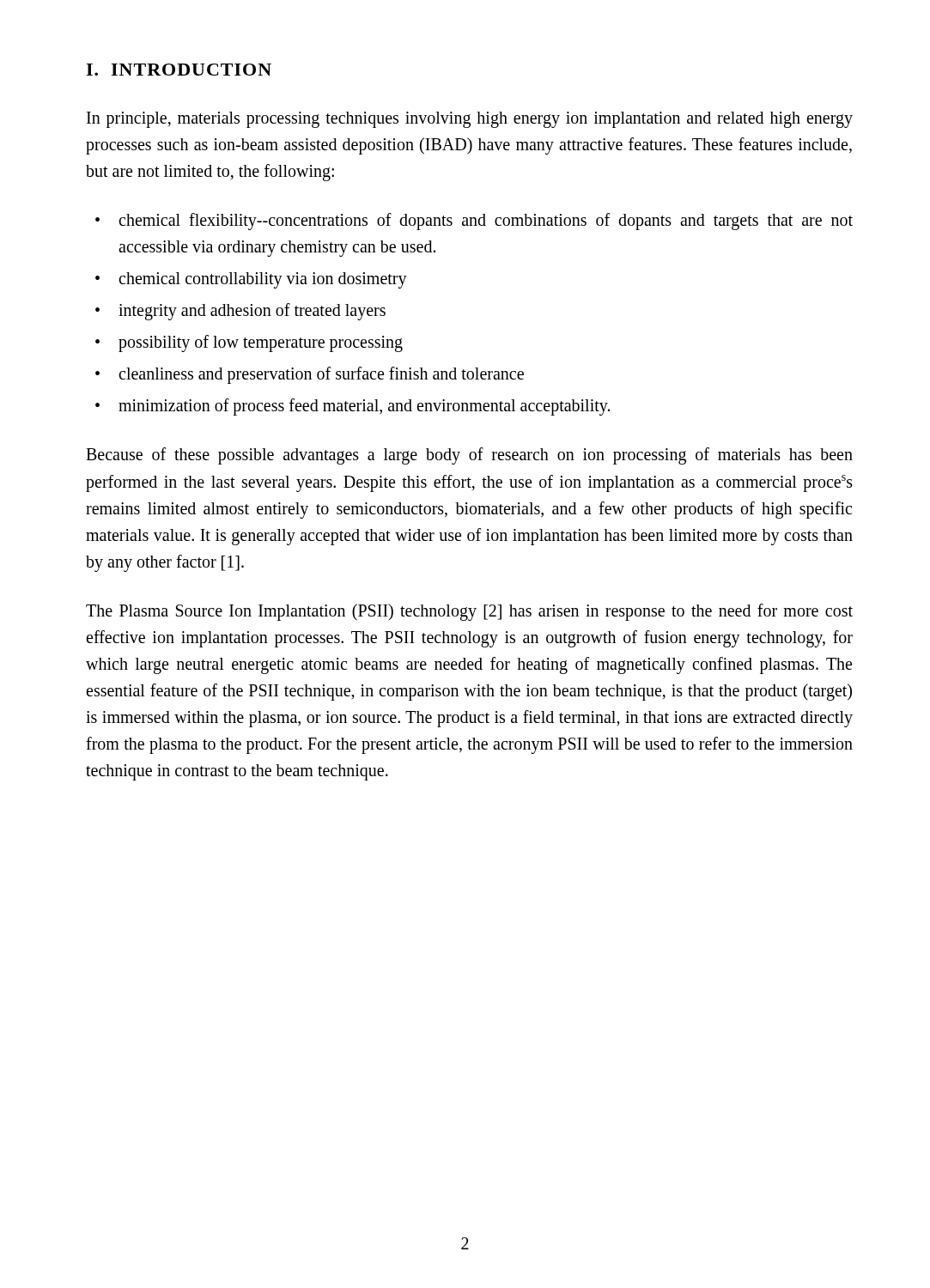The image size is (930, 1288).
Task: Select the block starting "• chemical flexibility--concentrations of dopants and combinations"
Action: click(x=469, y=234)
